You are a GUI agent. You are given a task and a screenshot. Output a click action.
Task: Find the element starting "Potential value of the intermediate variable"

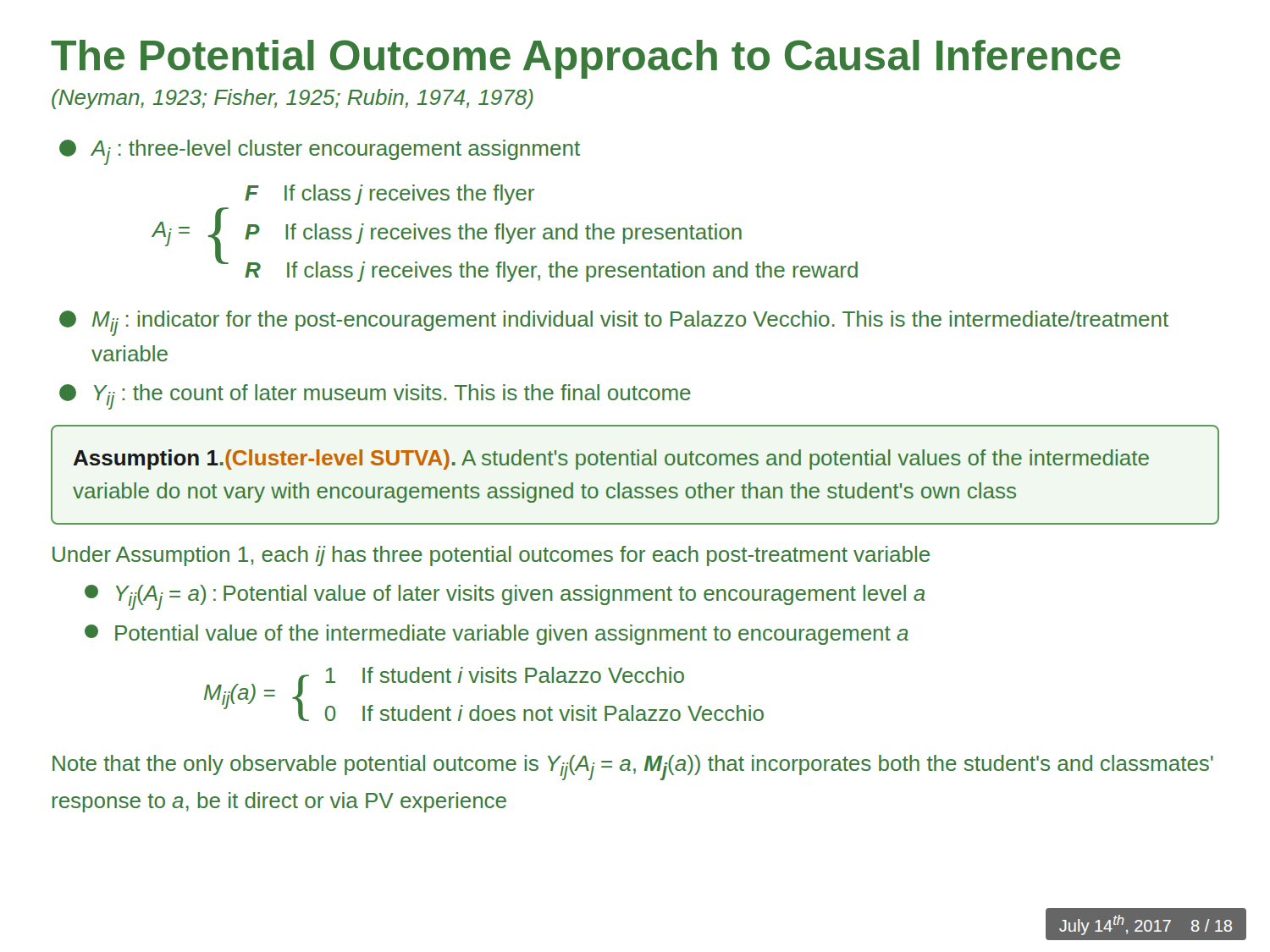497,634
